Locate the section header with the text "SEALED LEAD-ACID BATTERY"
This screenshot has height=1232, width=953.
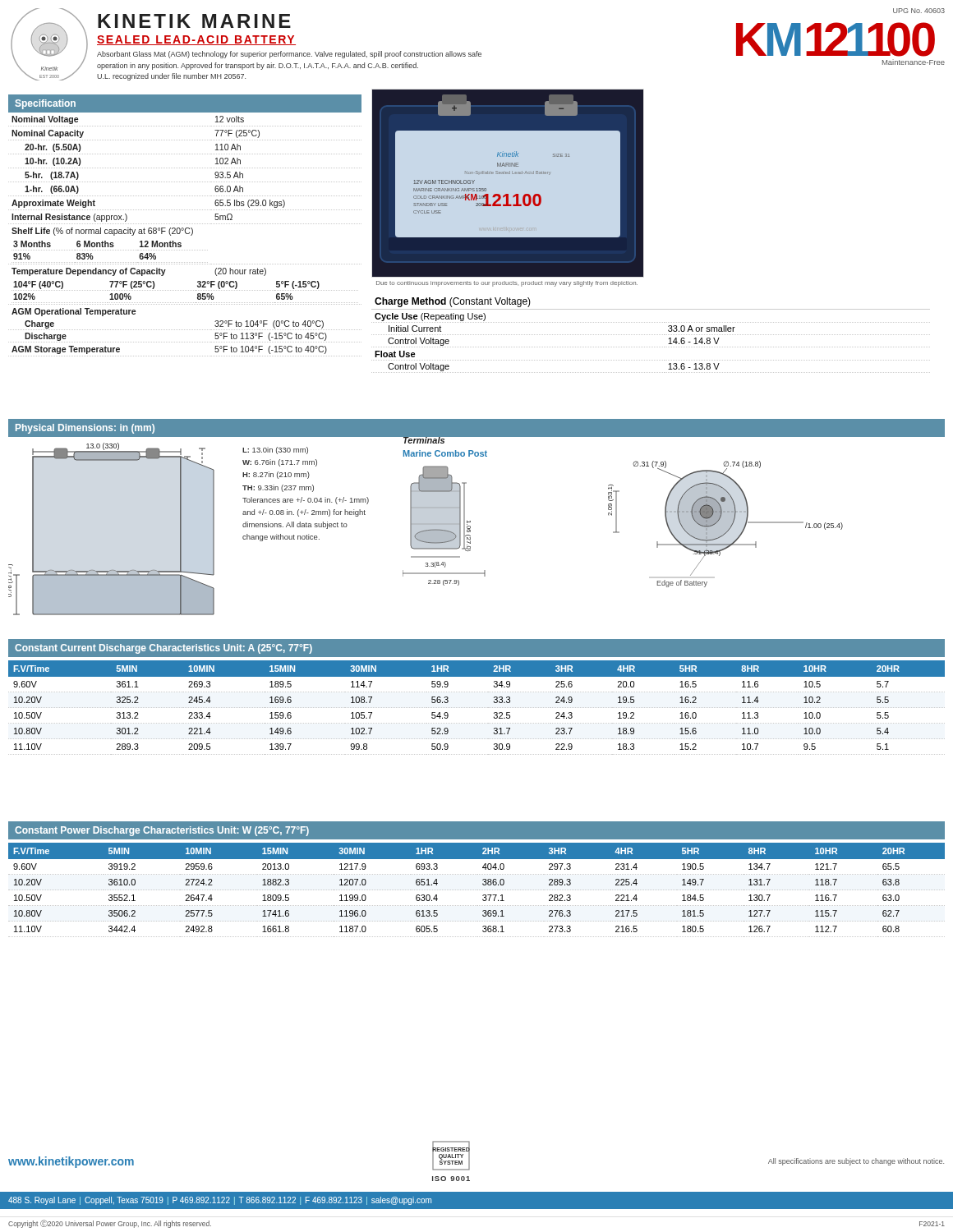point(196,39)
